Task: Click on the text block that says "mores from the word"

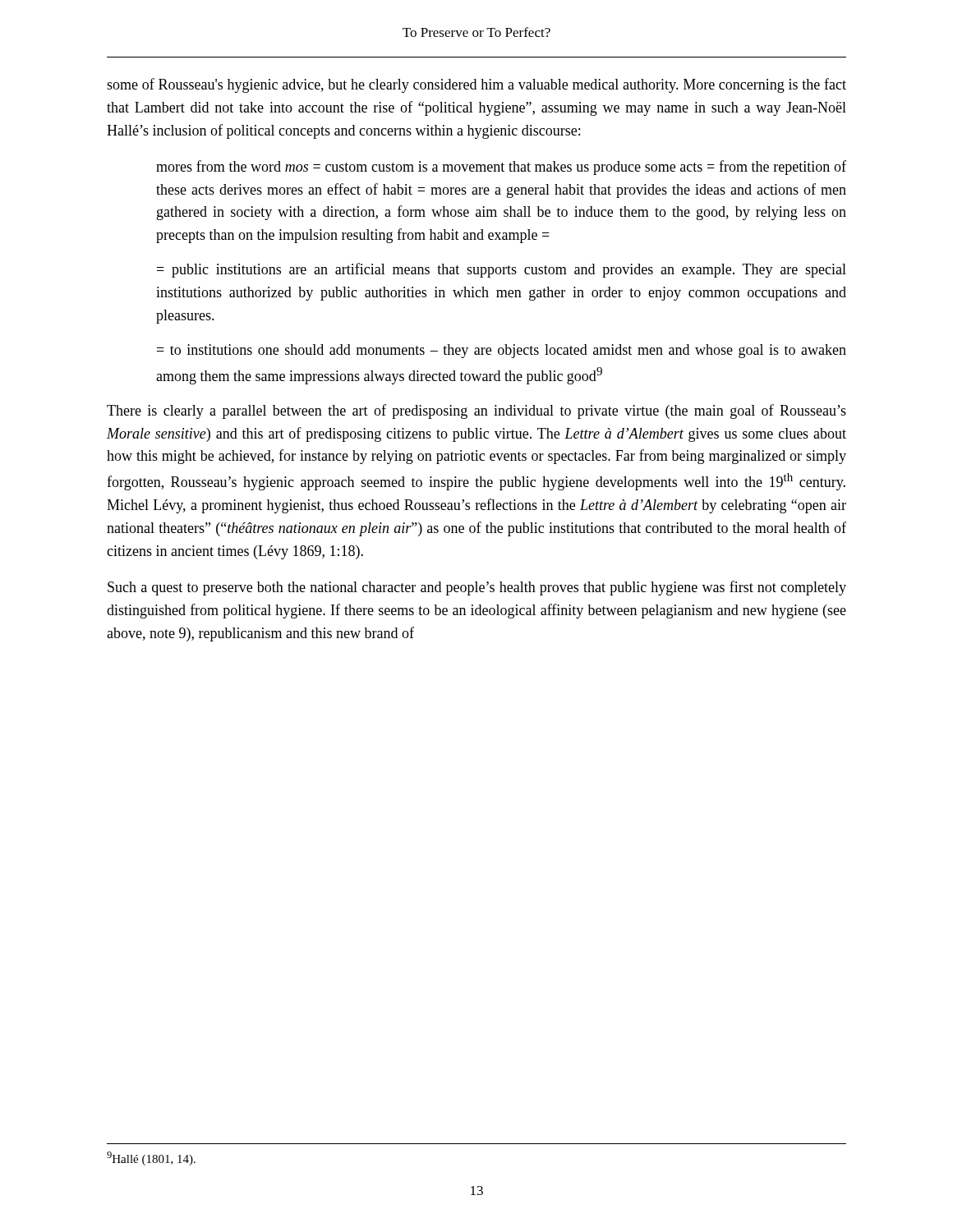Action: pyautogui.click(x=501, y=202)
